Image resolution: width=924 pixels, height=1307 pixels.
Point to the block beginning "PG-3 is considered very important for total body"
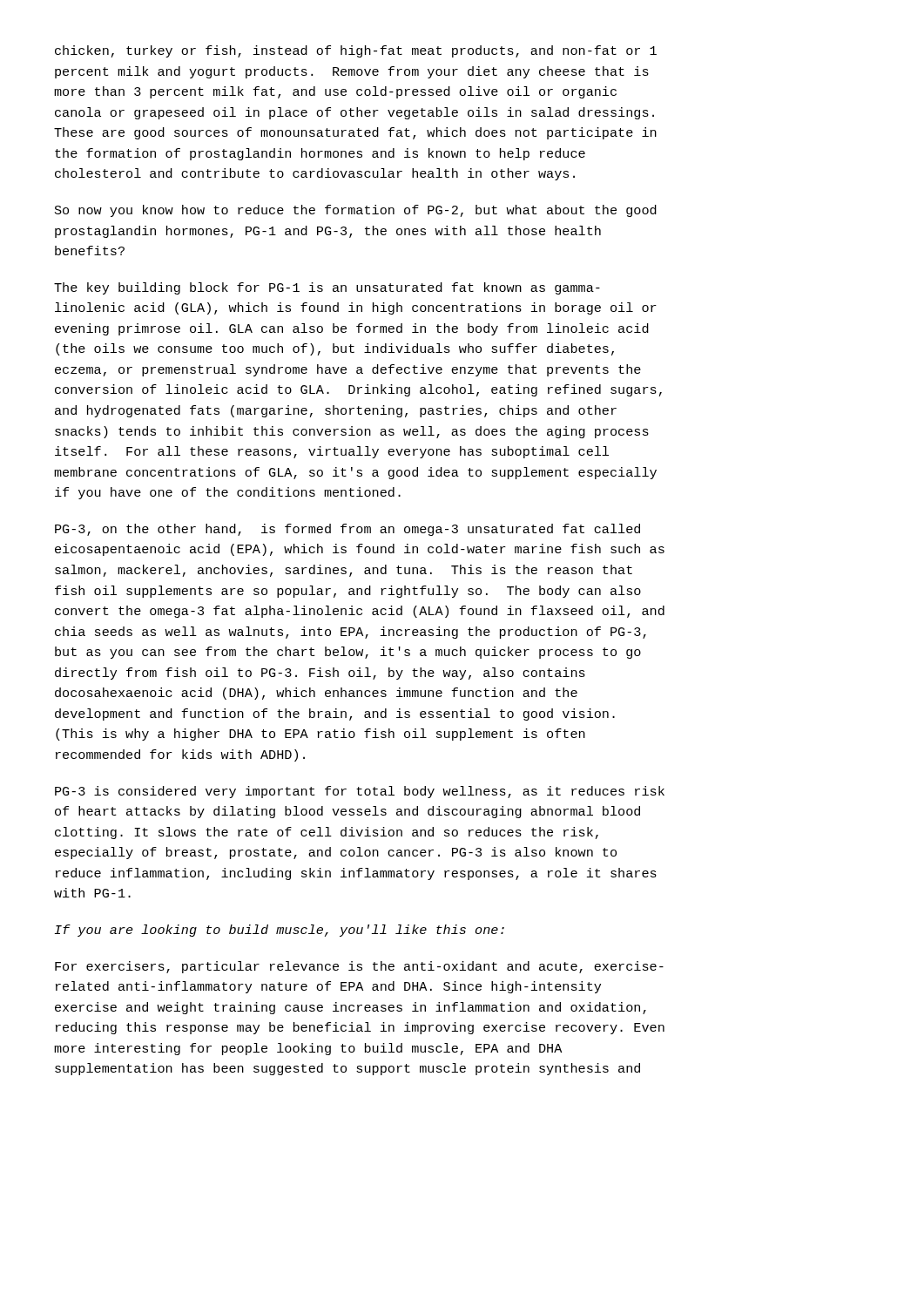point(360,843)
